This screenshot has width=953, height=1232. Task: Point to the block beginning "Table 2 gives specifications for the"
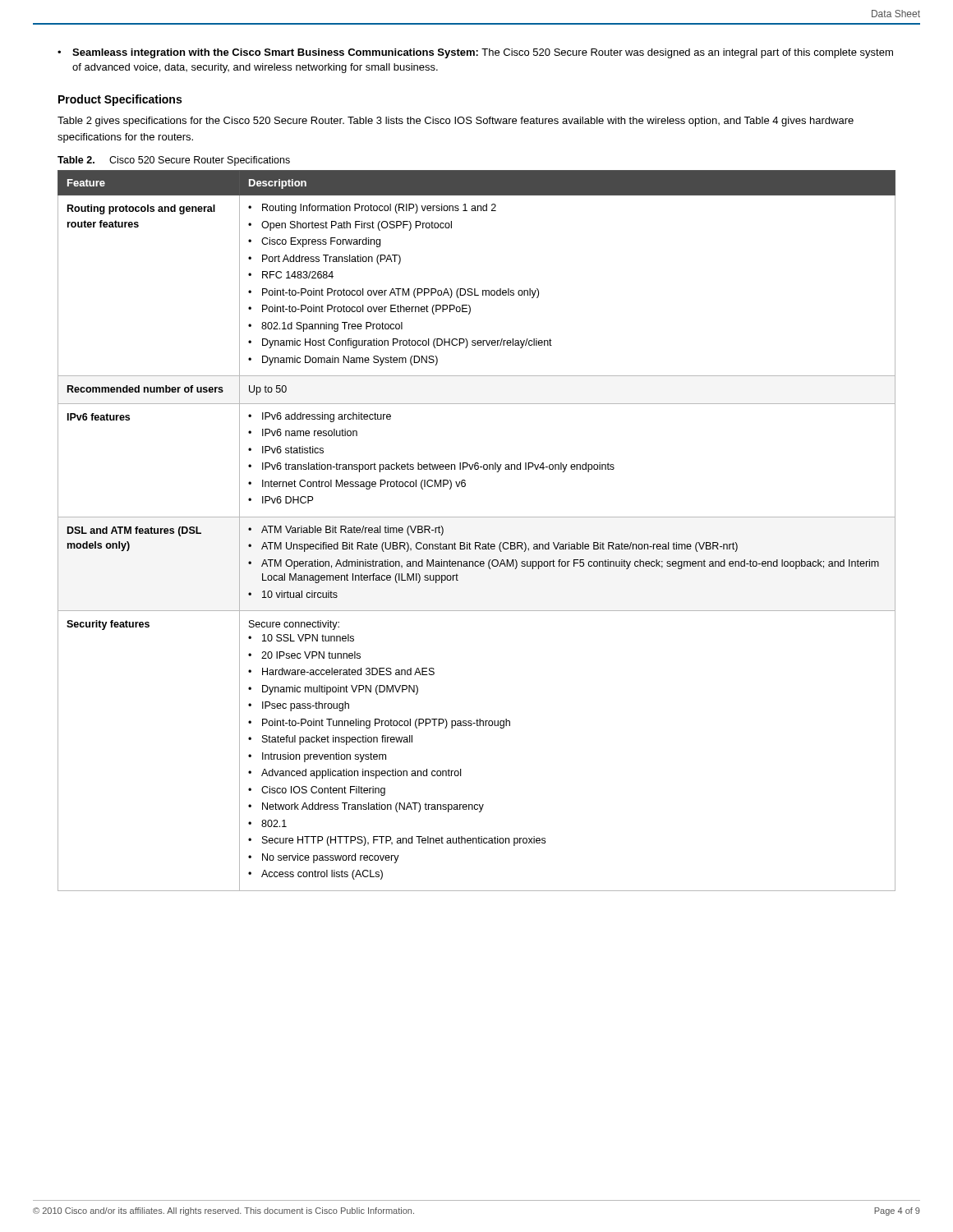(456, 129)
